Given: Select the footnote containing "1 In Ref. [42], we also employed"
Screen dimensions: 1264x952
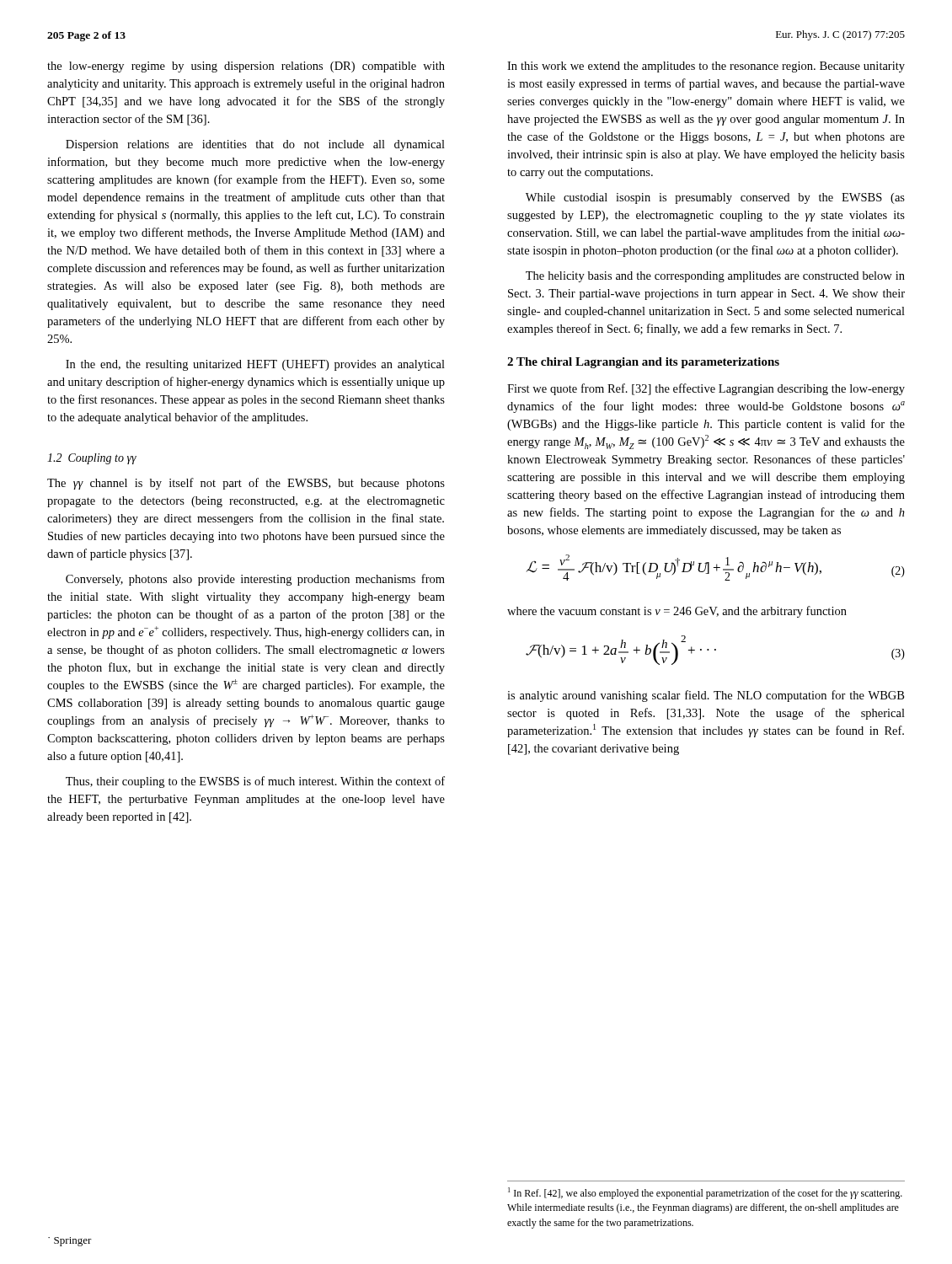Looking at the screenshot, I should click(705, 1207).
